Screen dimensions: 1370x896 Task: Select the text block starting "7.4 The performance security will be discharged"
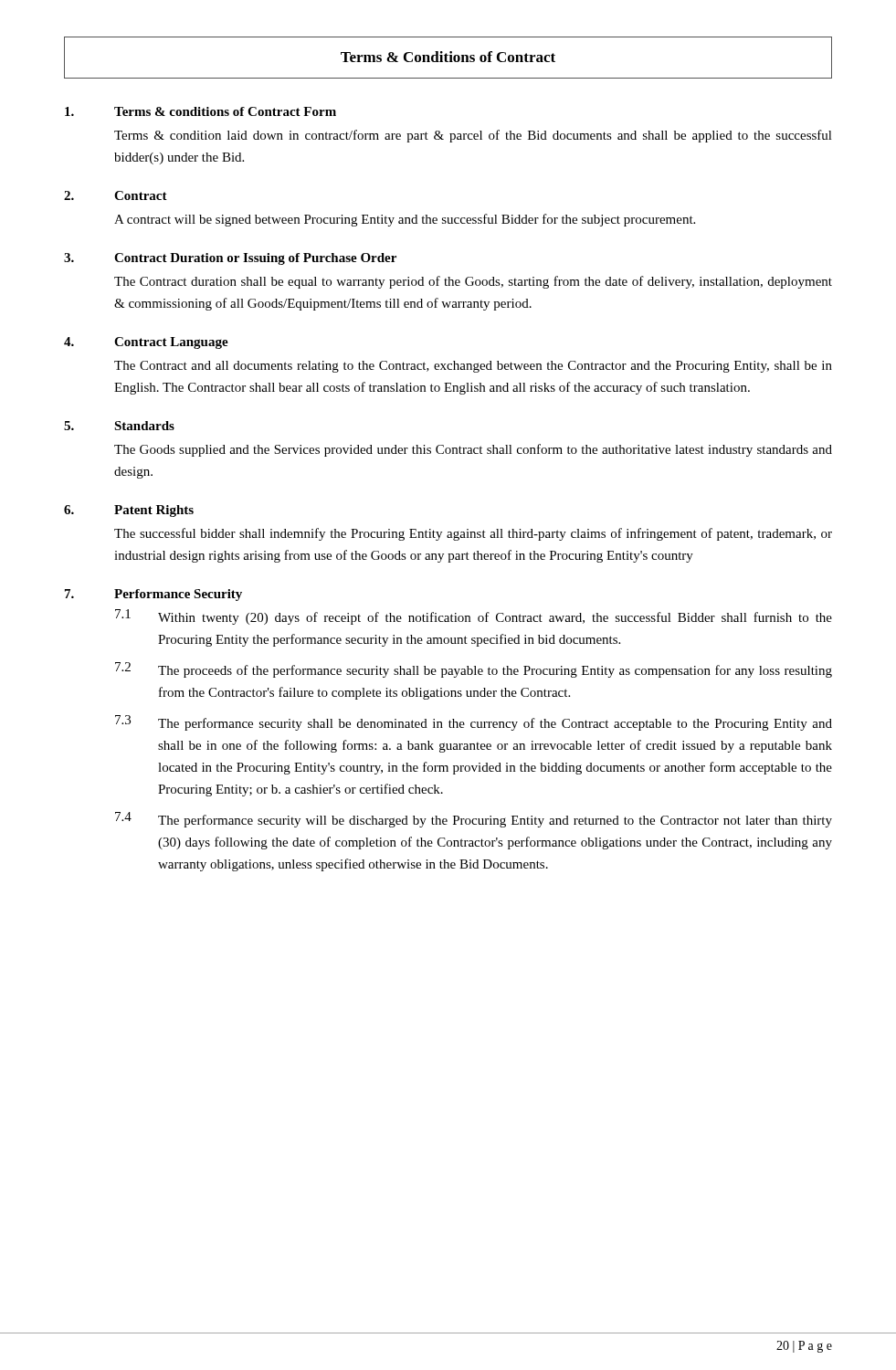pos(473,842)
